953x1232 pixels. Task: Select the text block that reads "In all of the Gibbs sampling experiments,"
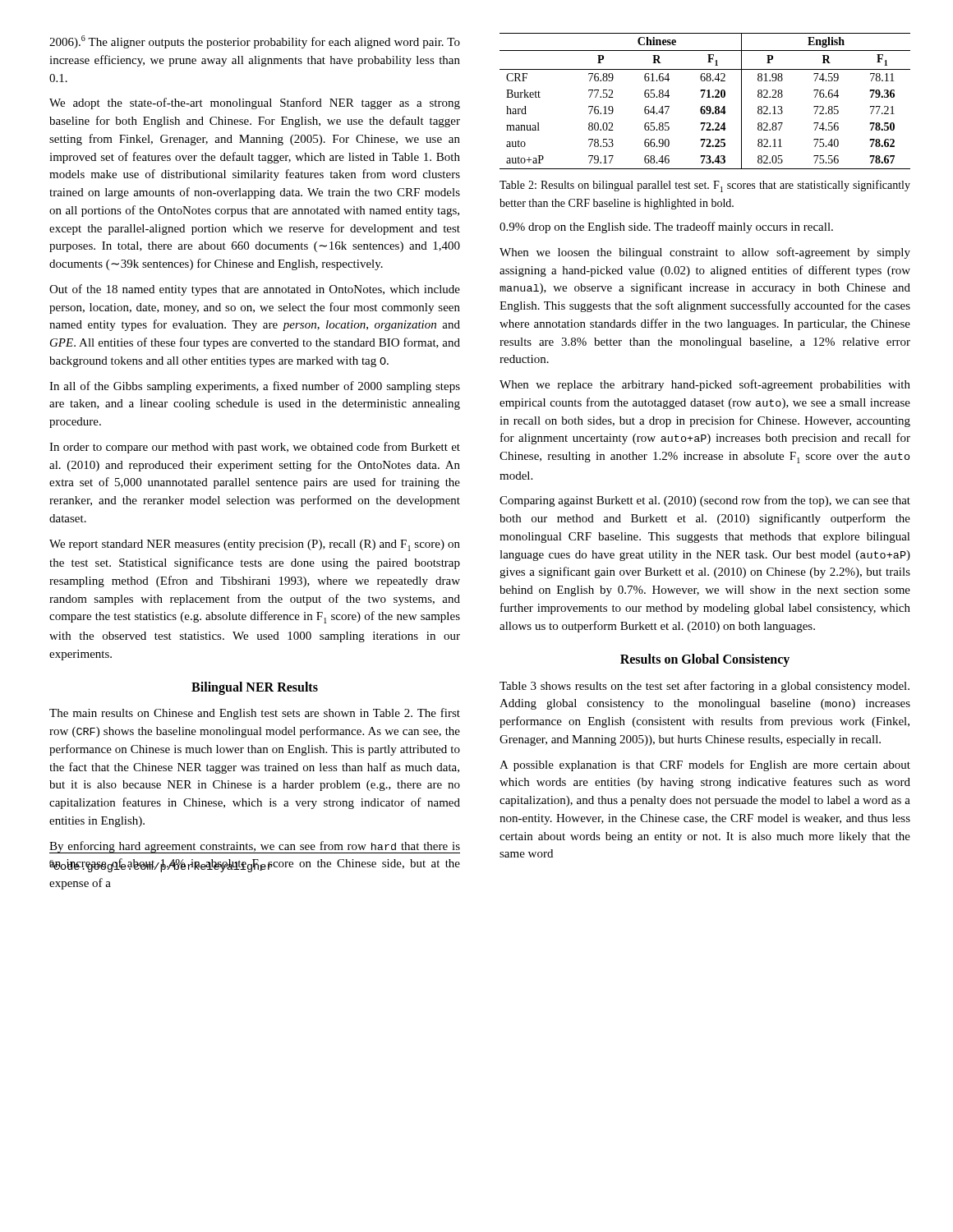pos(255,404)
